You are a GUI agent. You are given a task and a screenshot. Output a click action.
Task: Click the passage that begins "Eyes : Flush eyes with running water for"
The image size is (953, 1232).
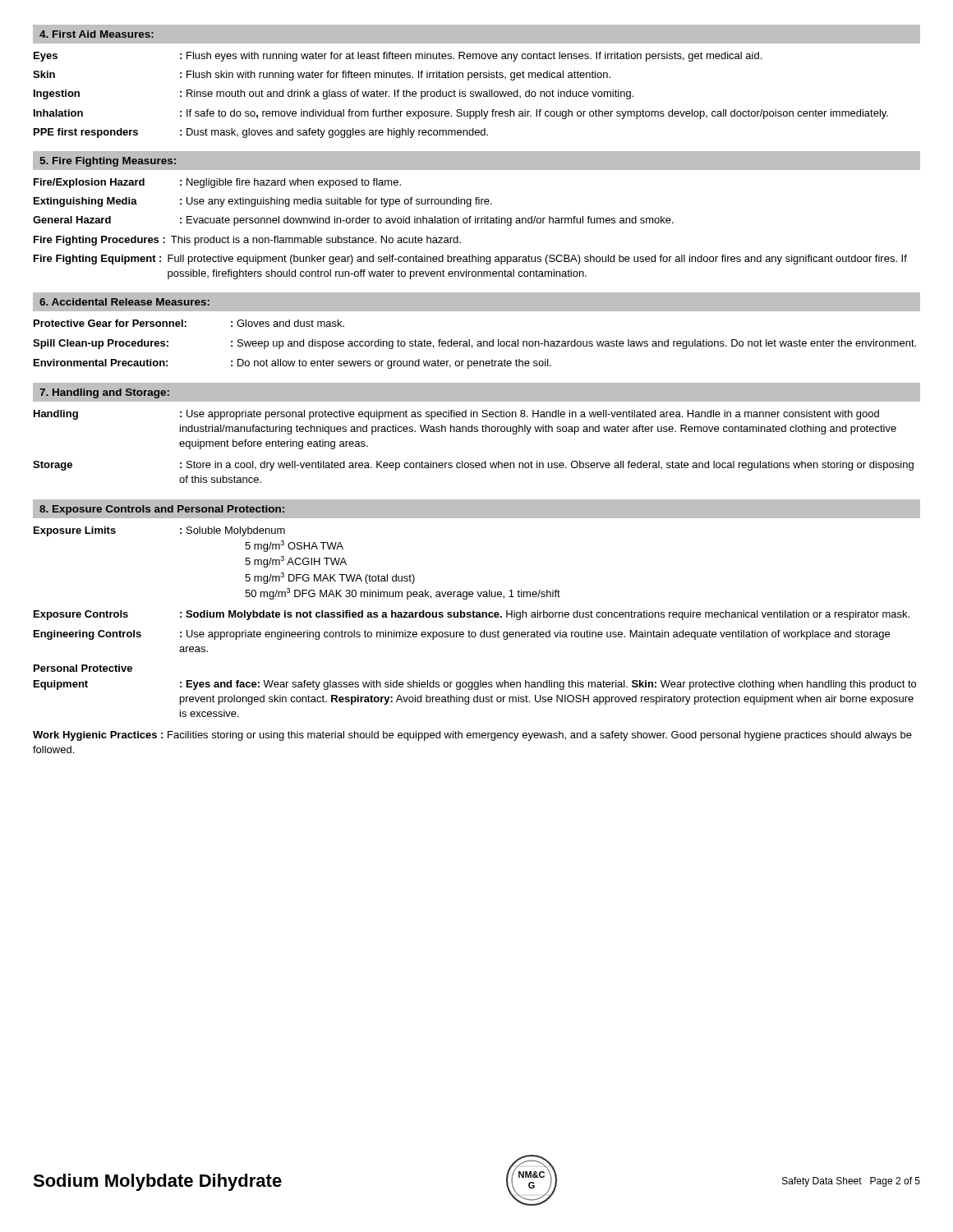pyautogui.click(x=476, y=56)
